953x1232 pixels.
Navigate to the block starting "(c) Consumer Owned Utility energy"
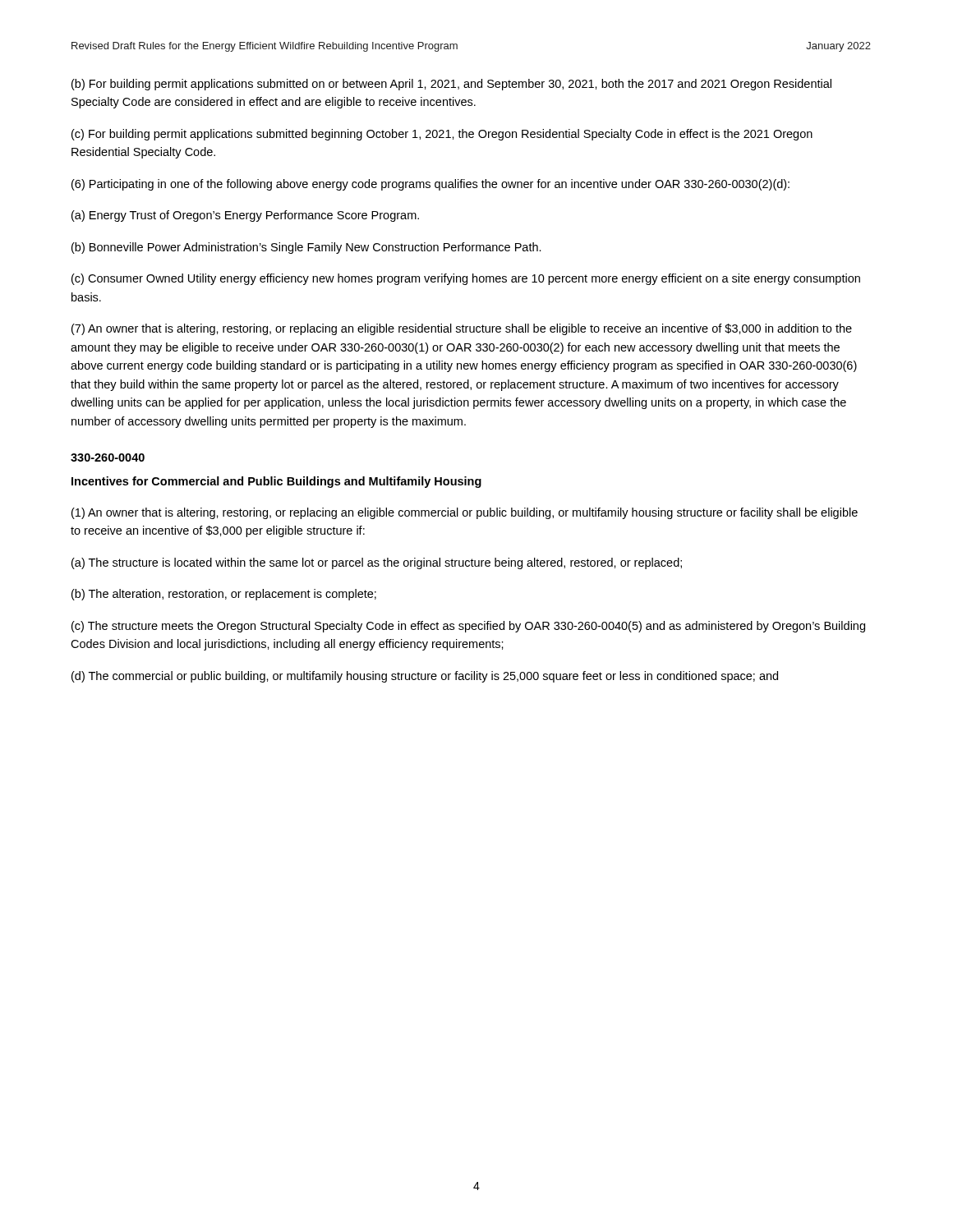tap(466, 288)
